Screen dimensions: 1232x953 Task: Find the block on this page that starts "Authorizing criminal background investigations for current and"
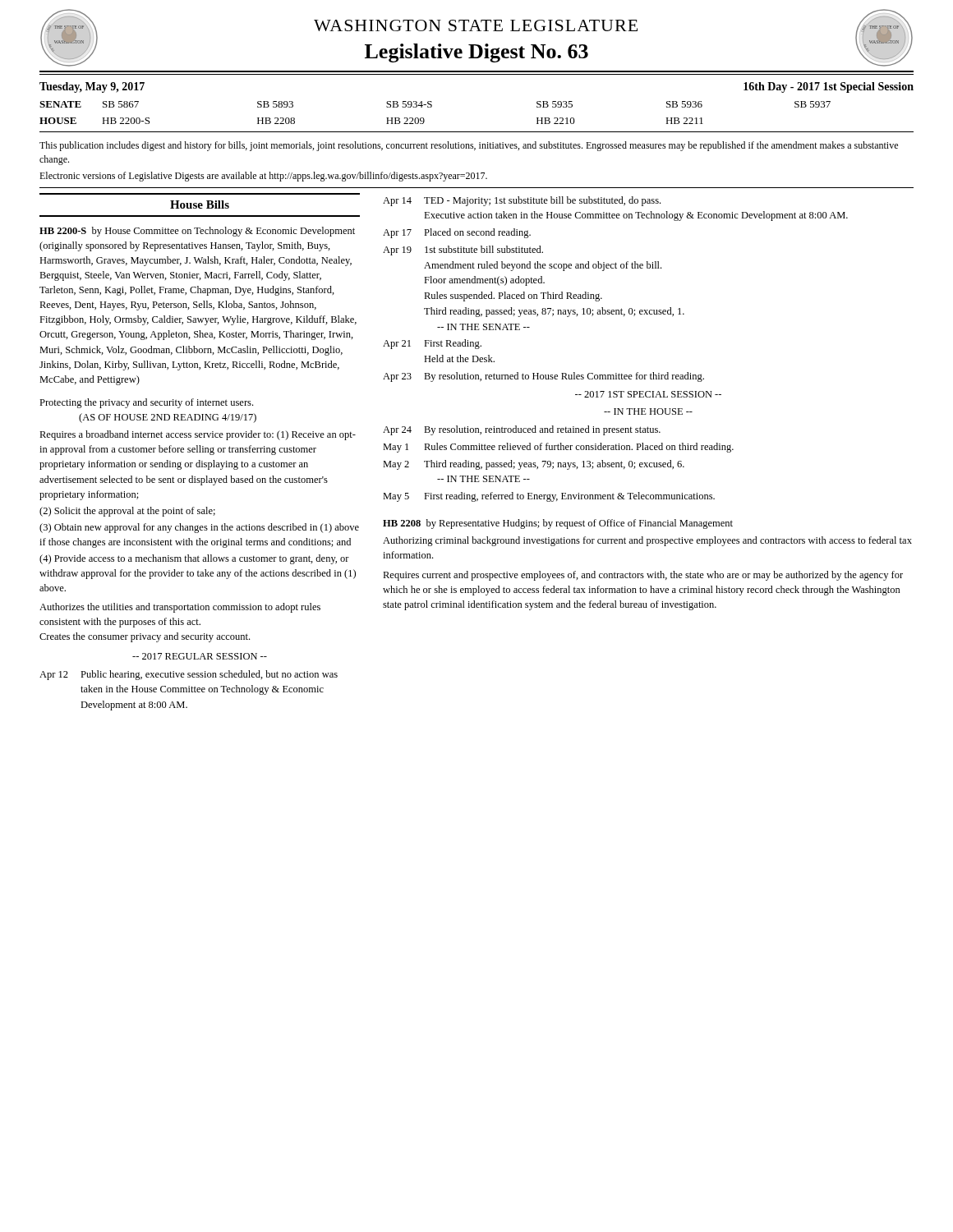(x=647, y=548)
